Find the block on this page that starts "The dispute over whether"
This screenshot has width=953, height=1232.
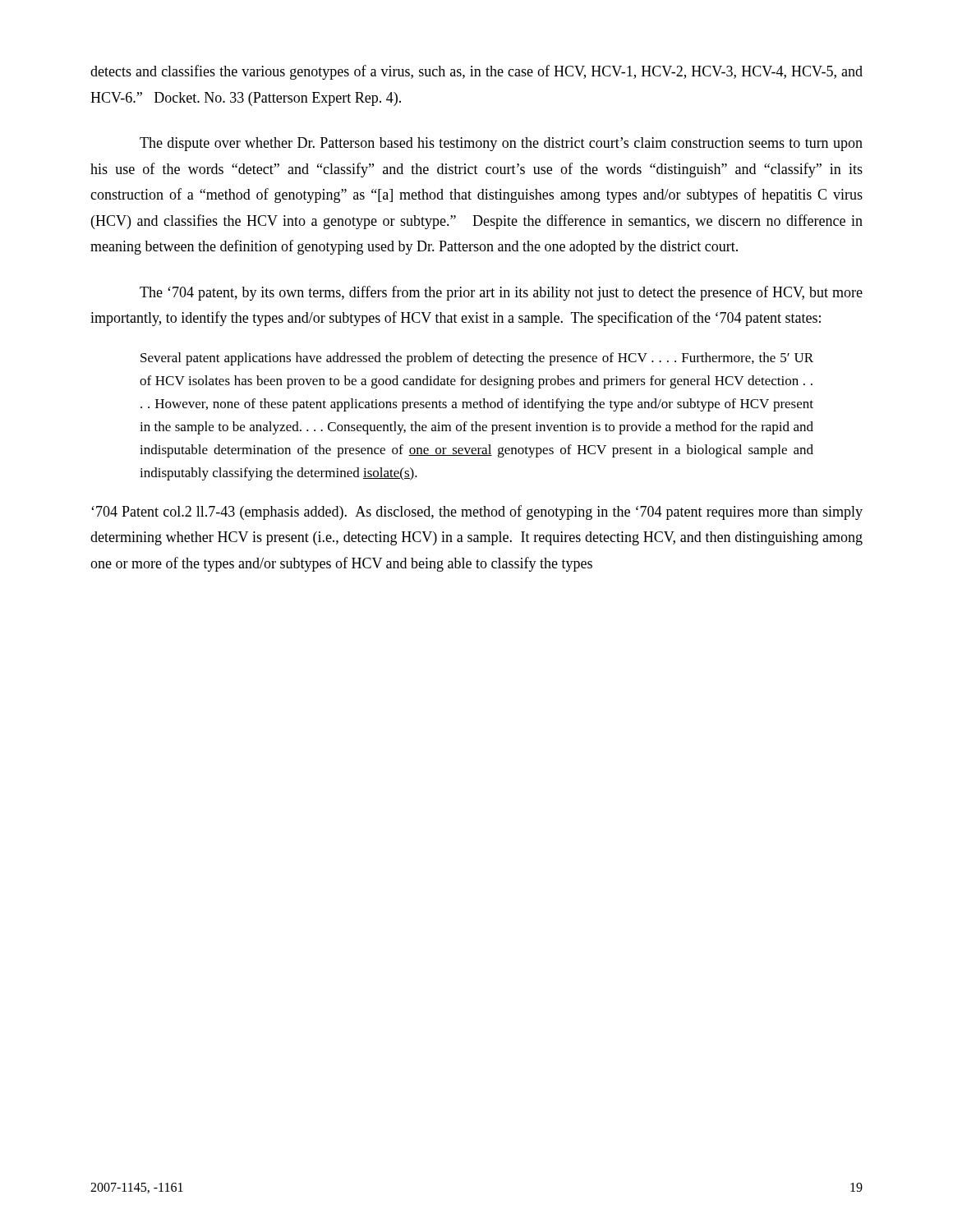pyautogui.click(x=476, y=195)
